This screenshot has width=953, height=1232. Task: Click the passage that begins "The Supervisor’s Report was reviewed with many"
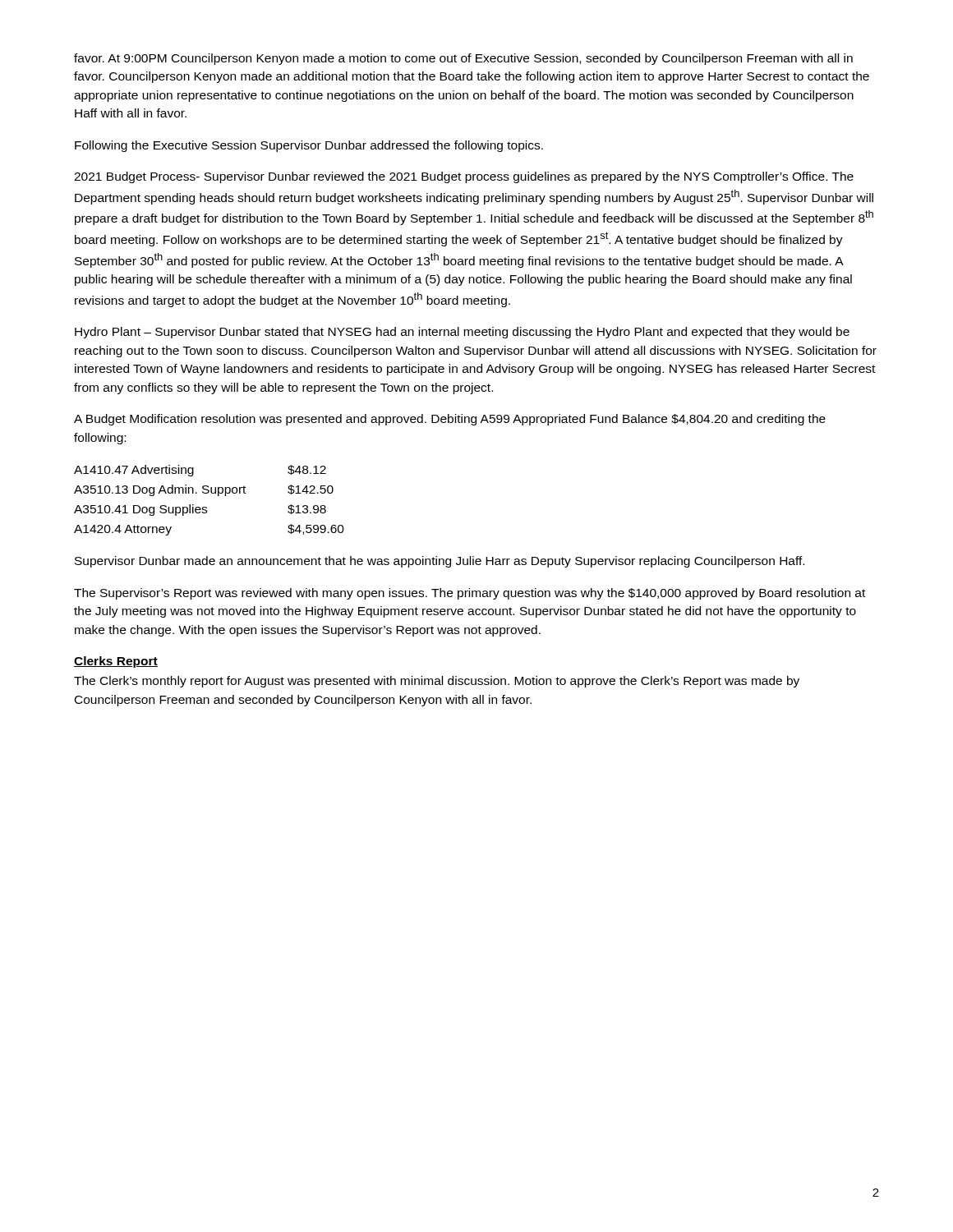pyautogui.click(x=470, y=611)
